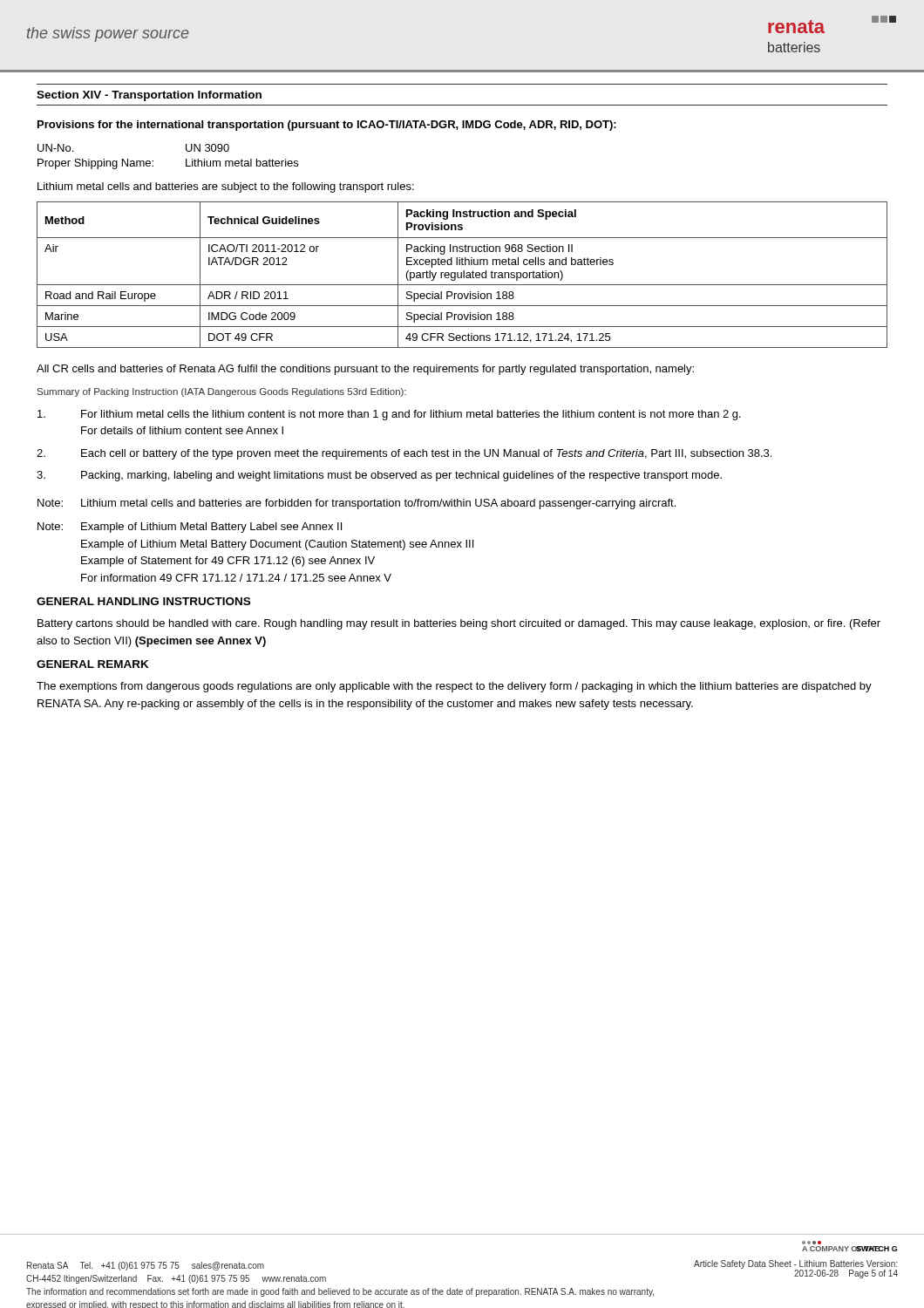Locate the text block that reads "The exemptions from dangerous goods"
Screen dimensions: 1308x924
tap(462, 695)
